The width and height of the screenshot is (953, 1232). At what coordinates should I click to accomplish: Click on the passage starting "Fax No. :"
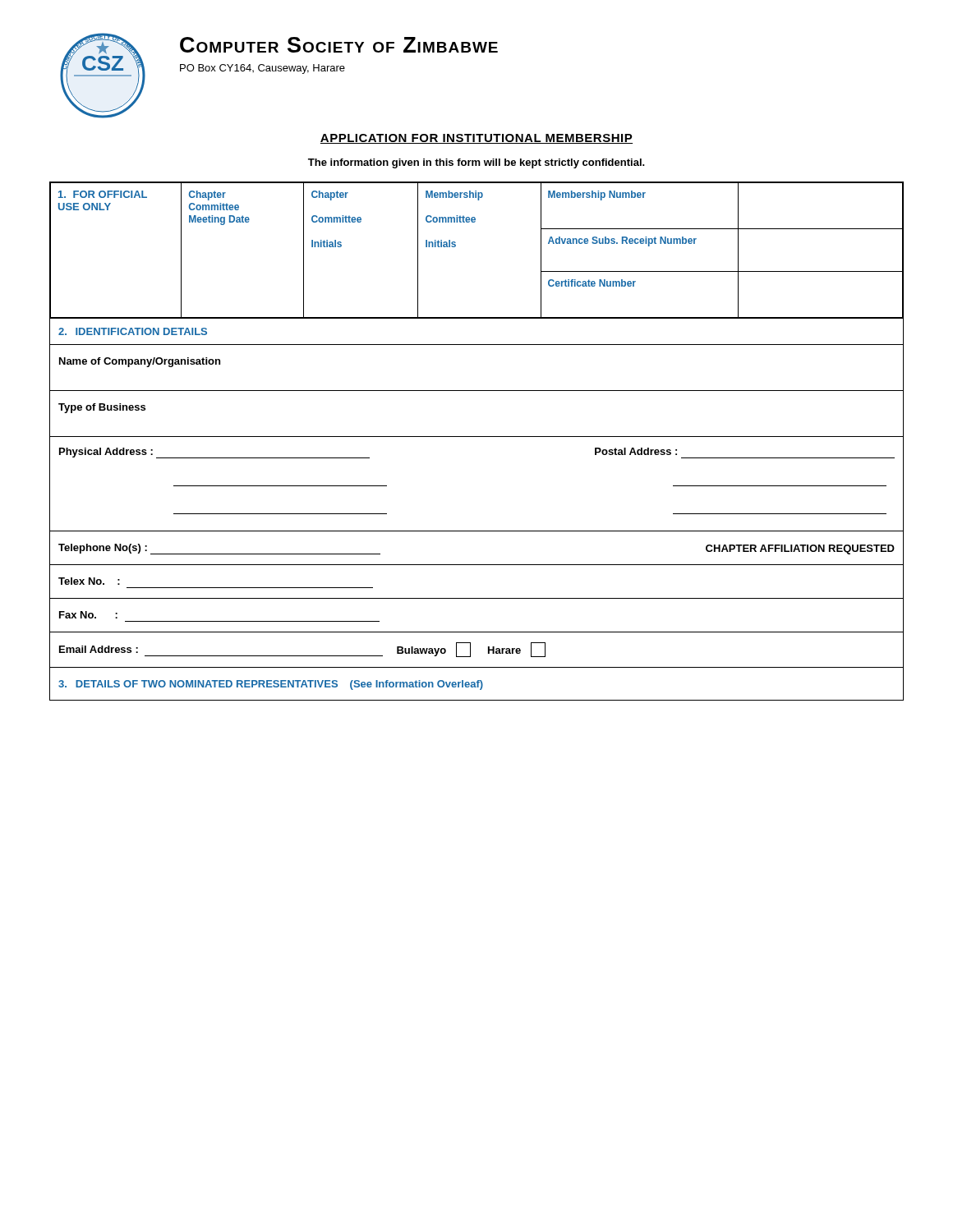pos(219,615)
